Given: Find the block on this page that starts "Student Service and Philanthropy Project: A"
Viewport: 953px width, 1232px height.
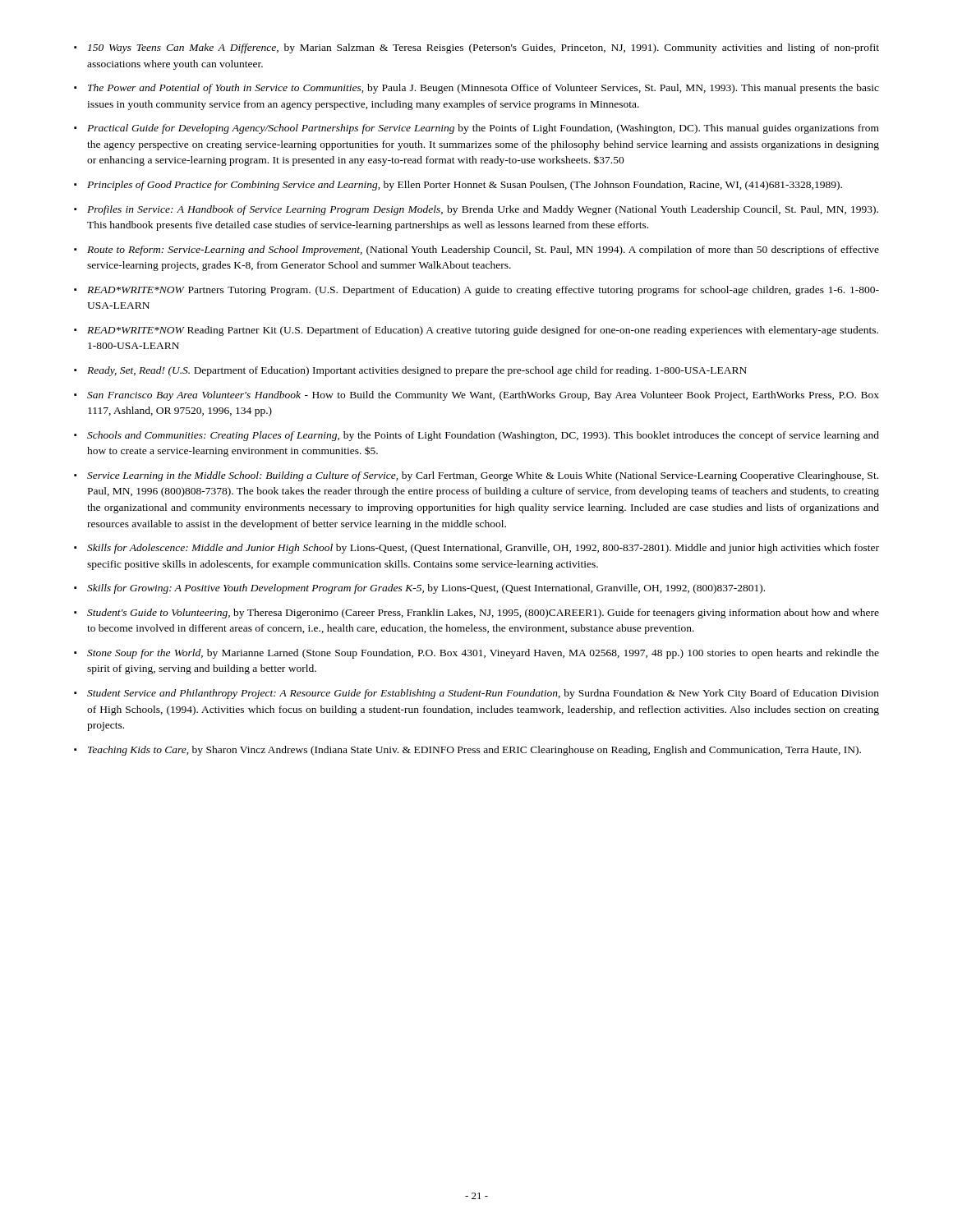Looking at the screenshot, I should click(483, 709).
